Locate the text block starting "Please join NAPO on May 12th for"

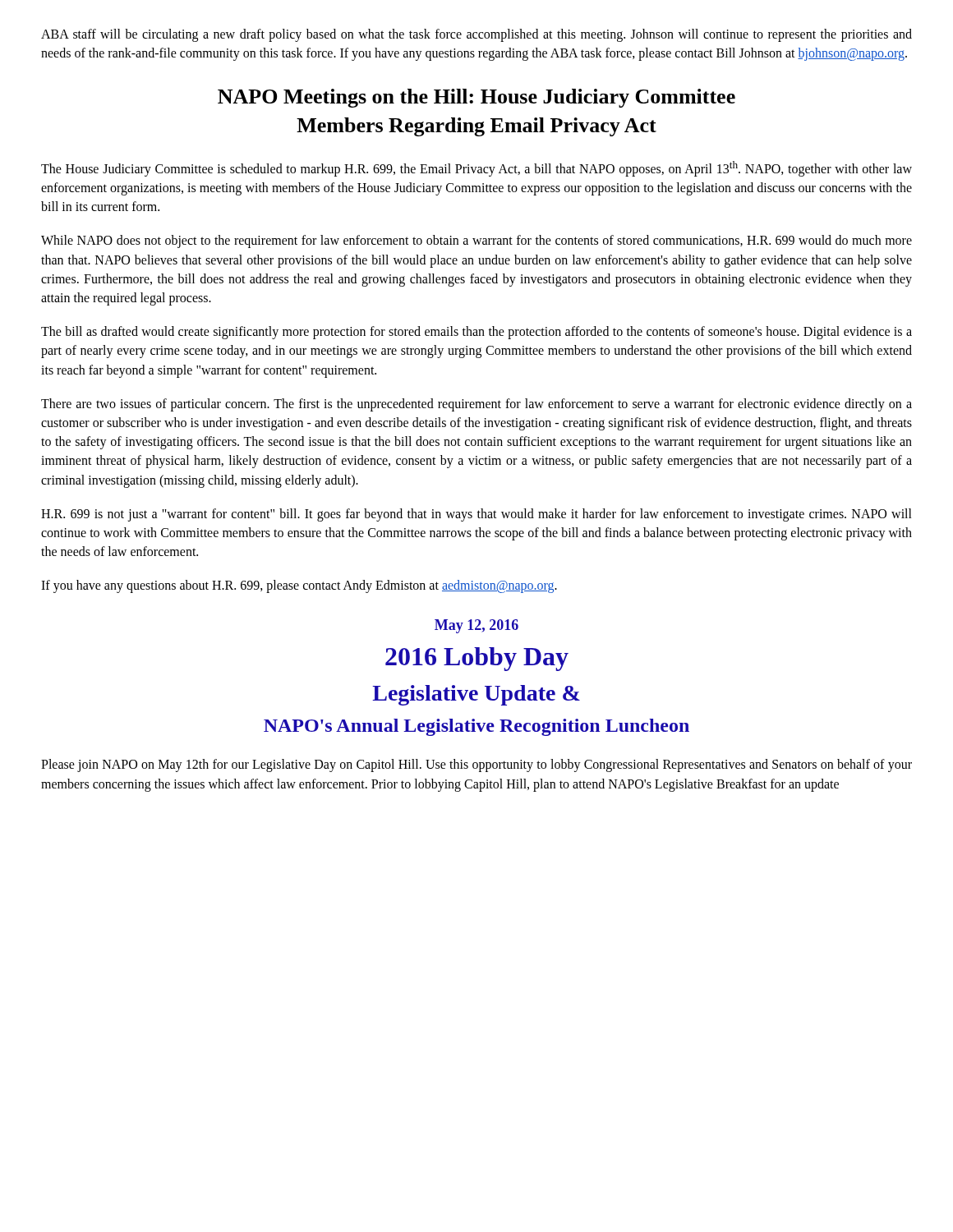tap(476, 774)
